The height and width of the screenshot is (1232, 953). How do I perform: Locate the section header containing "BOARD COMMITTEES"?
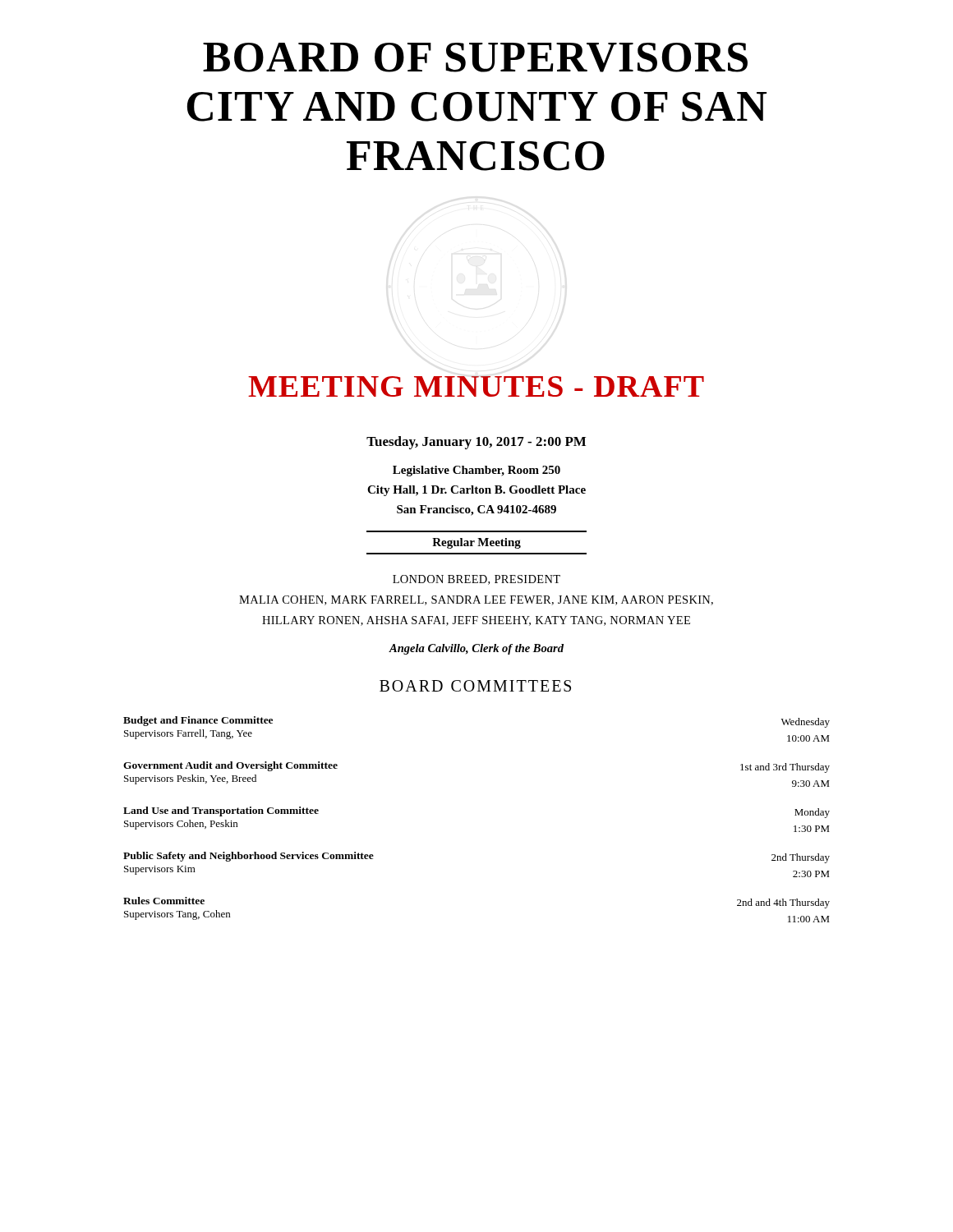tap(476, 686)
